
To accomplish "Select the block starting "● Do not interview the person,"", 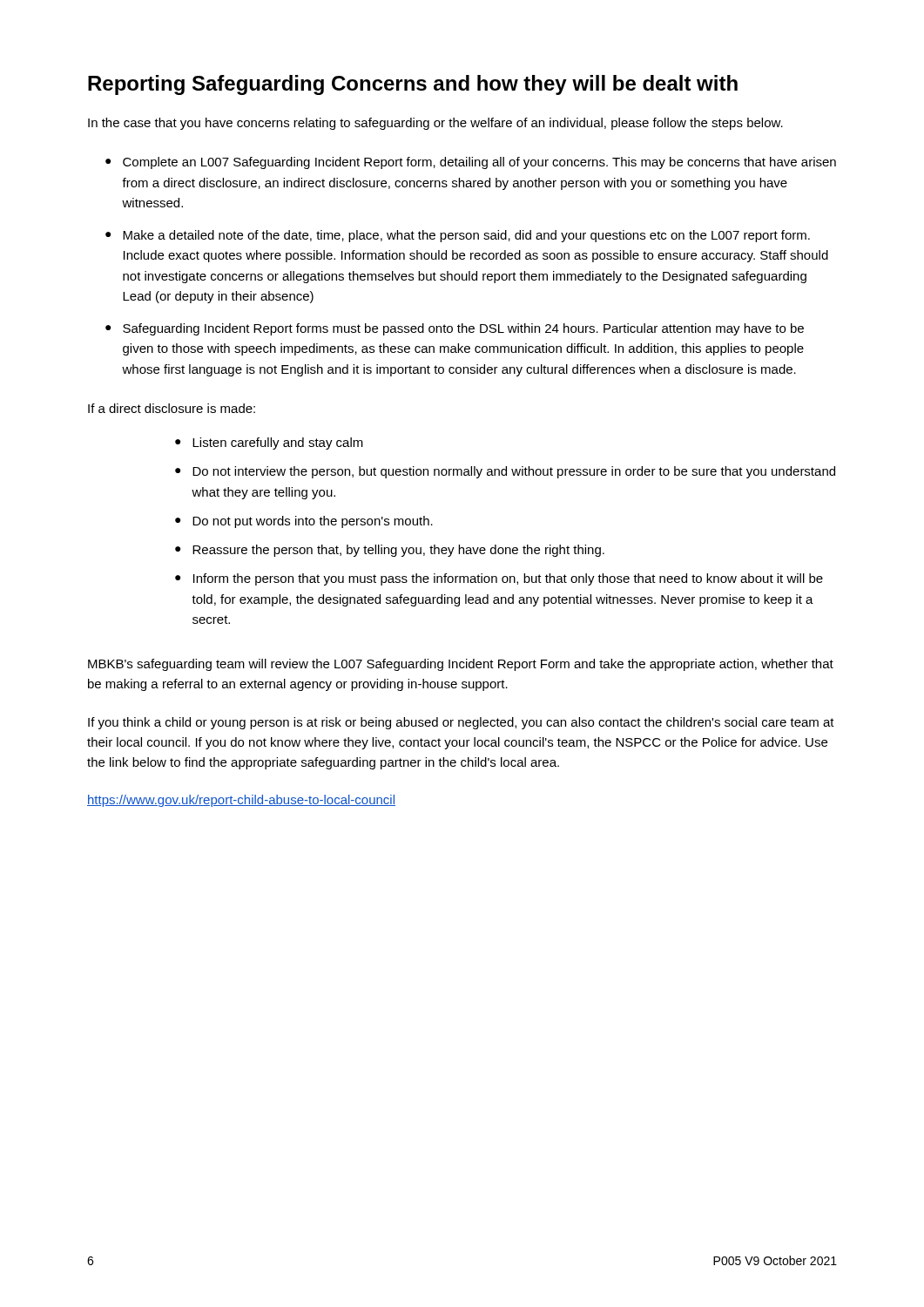I will pos(506,482).
